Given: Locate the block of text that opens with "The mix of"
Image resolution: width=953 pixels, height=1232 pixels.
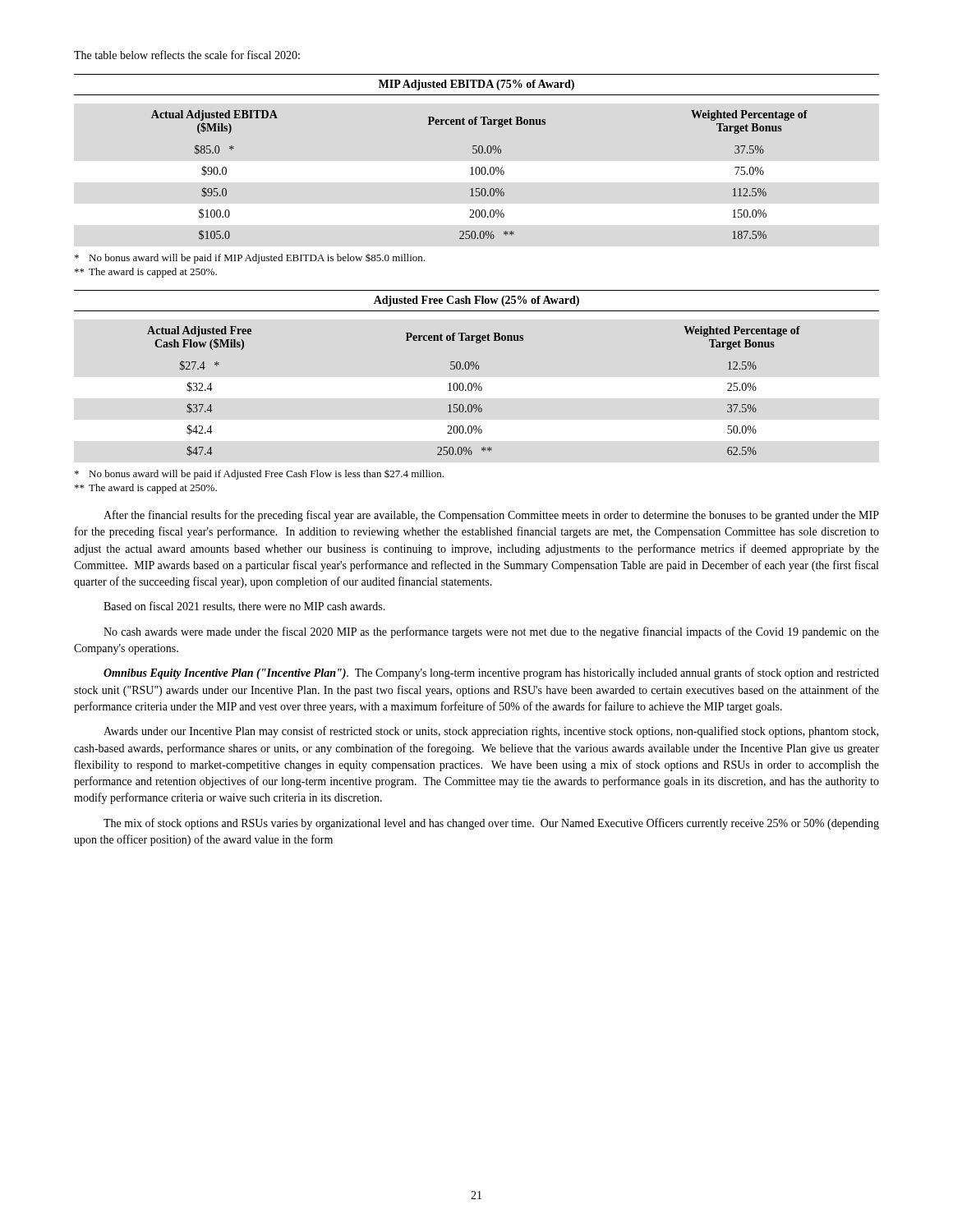Looking at the screenshot, I should point(476,832).
